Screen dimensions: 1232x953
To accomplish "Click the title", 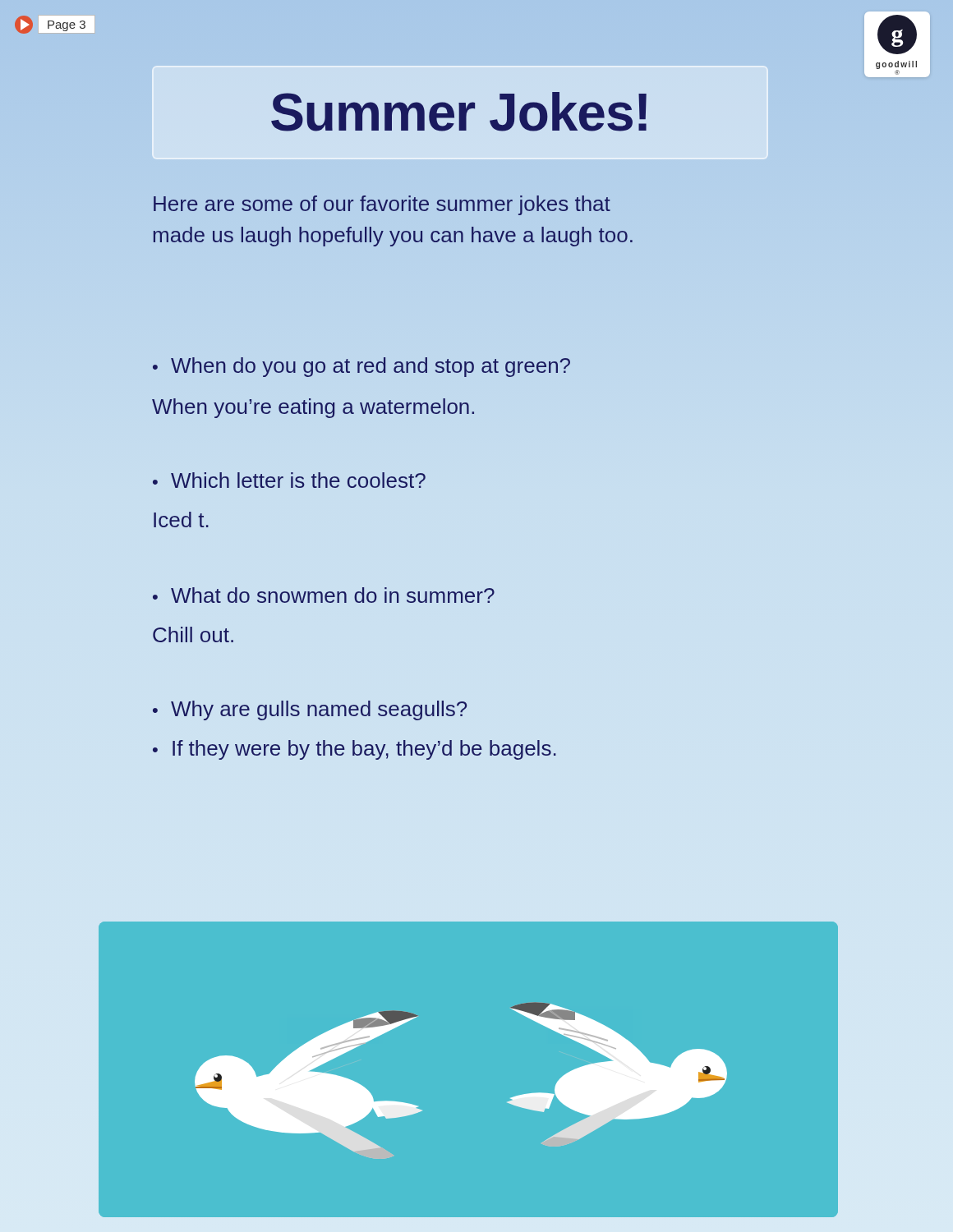I will point(460,113).
